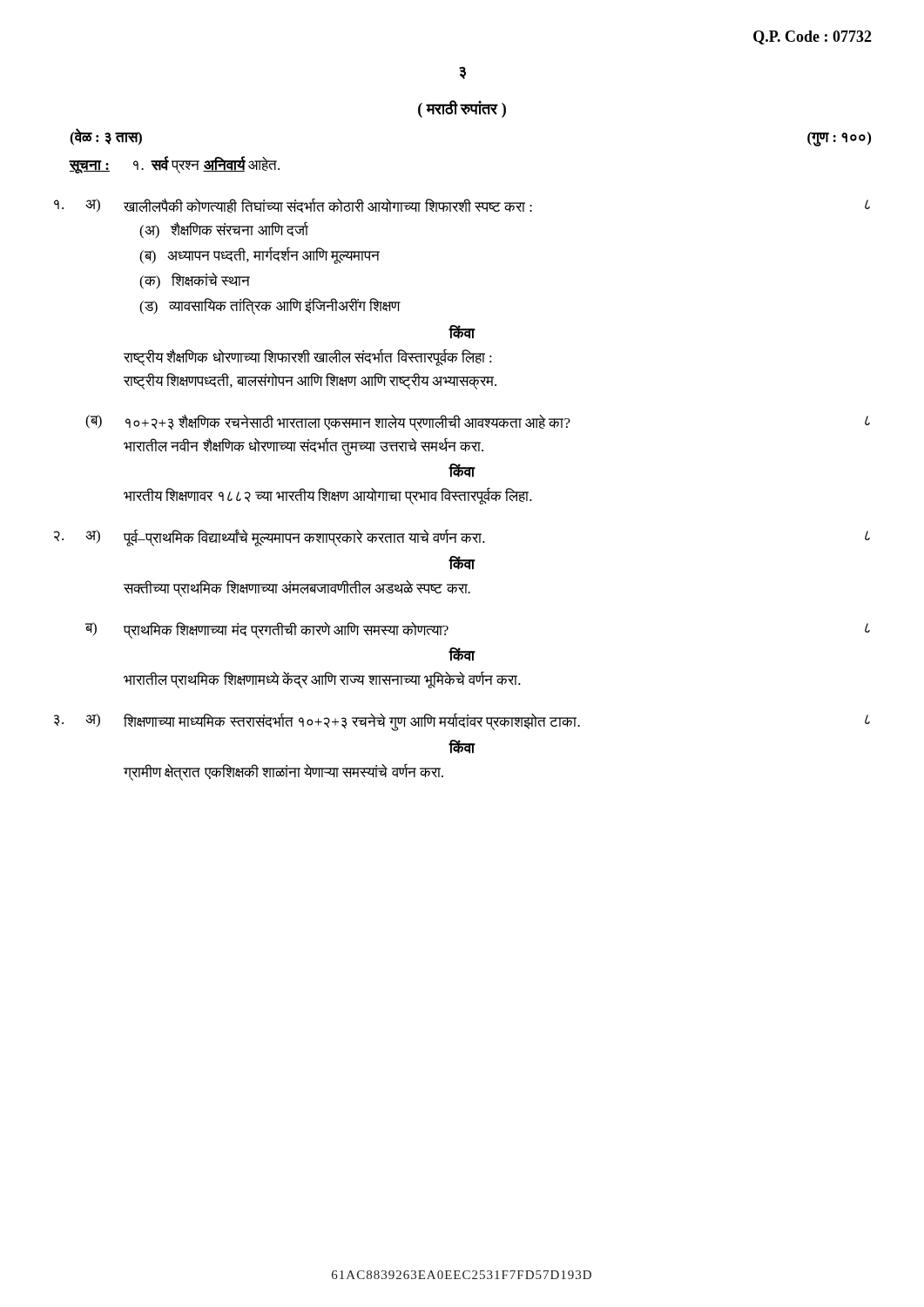
Task: Locate the block of text that opens with "३. अ) शिक्षणाच्या माध्यमिक स्तरासंदर्भात"
Action: [462, 748]
